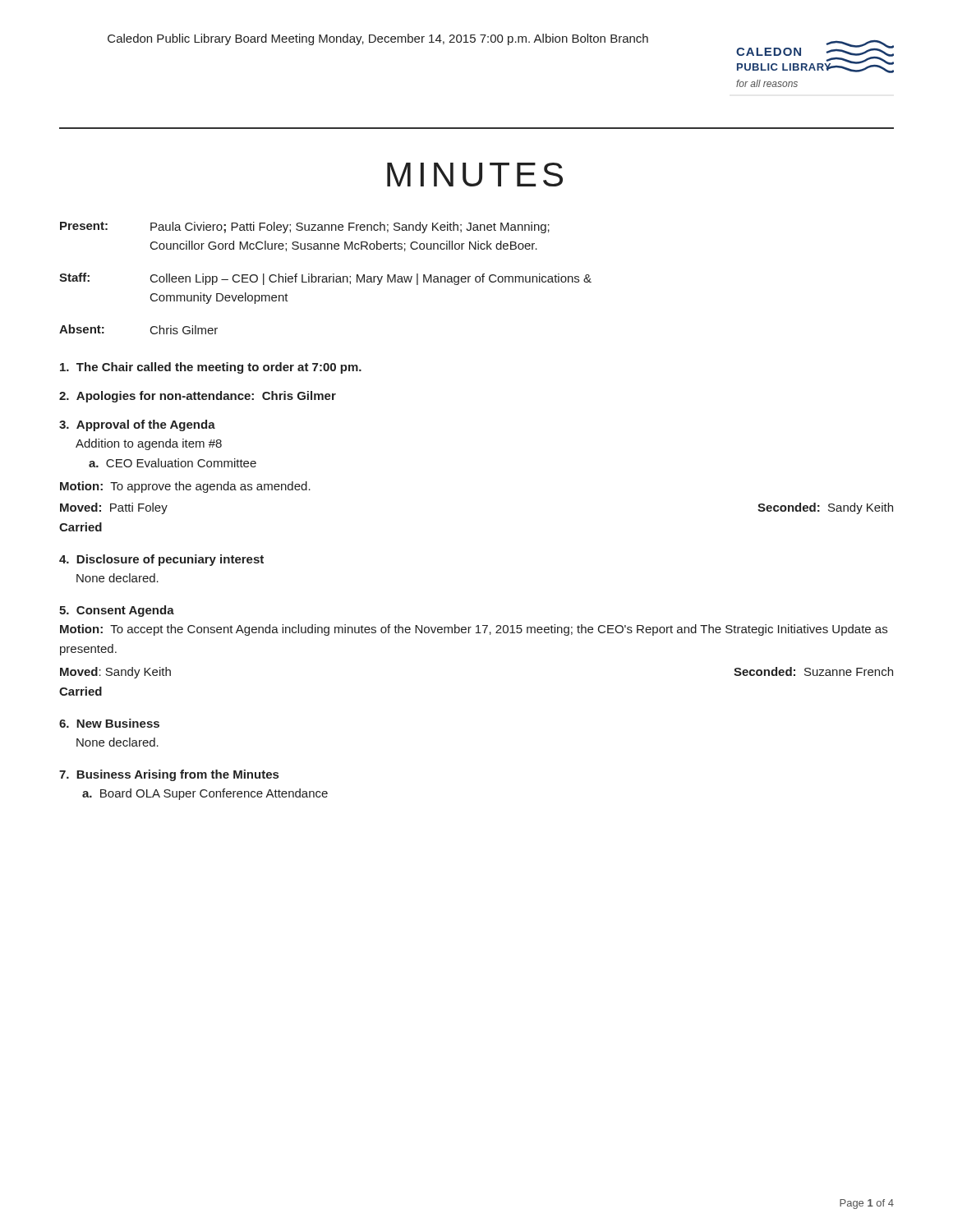This screenshot has height=1232, width=953.
Task: Locate the text block with the text "Present: Paula Civiero; Patti Foley; Suzanne French; Sandy"
Action: click(476, 236)
